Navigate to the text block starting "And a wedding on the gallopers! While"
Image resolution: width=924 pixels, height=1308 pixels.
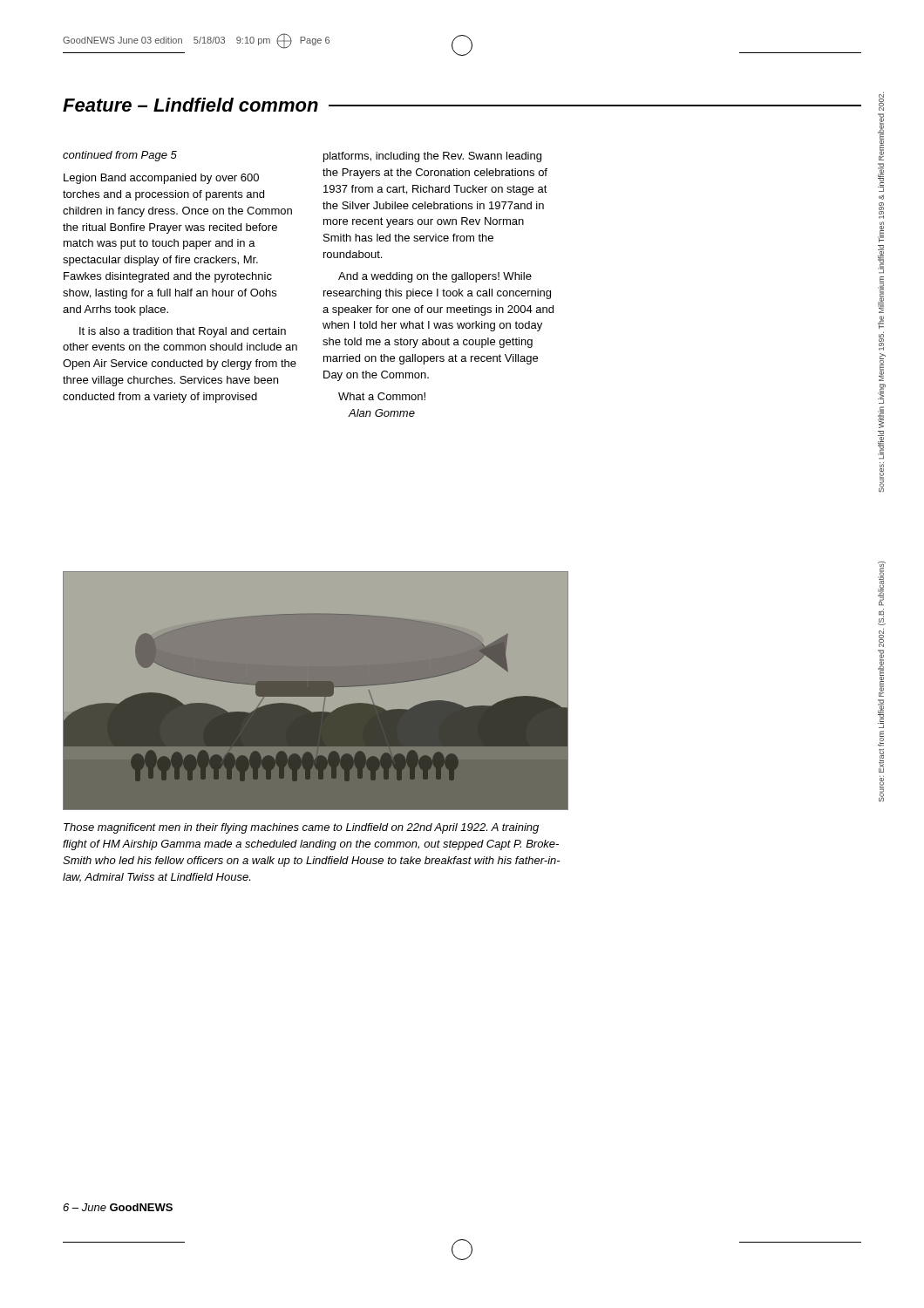pyautogui.click(x=438, y=325)
